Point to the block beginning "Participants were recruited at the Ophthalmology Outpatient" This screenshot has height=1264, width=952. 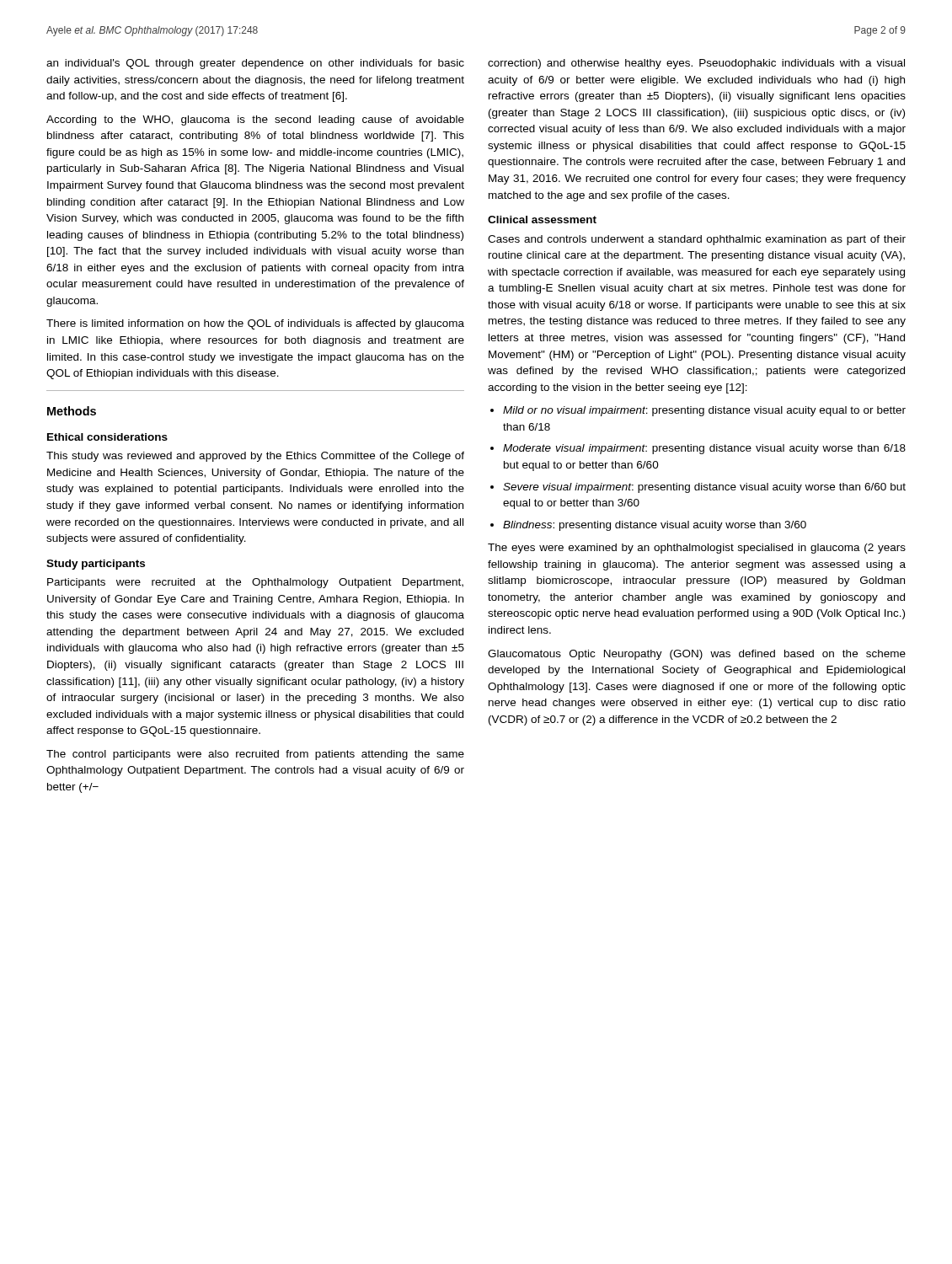point(255,685)
